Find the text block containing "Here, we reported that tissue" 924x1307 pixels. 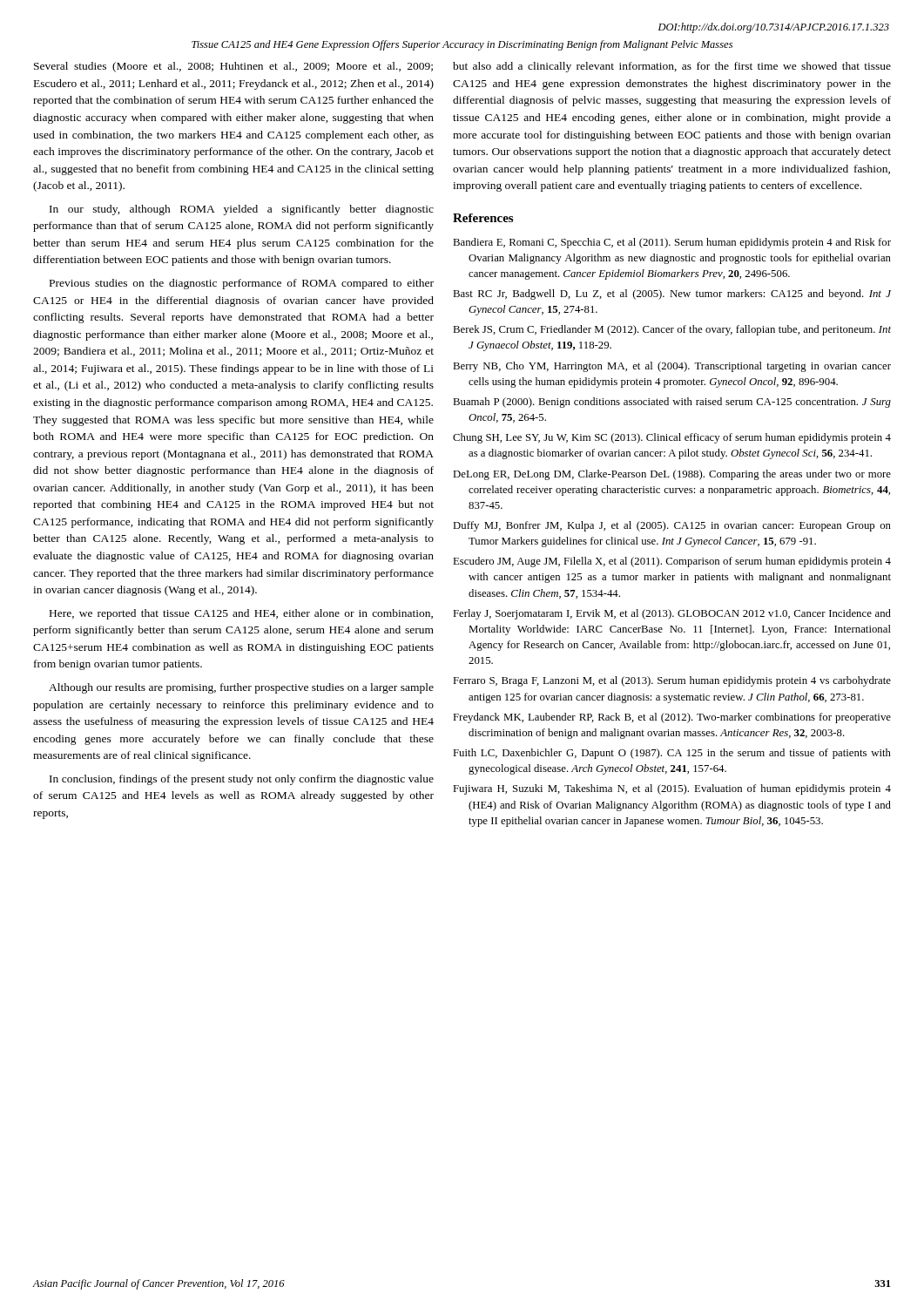pyautogui.click(x=233, y=639)
